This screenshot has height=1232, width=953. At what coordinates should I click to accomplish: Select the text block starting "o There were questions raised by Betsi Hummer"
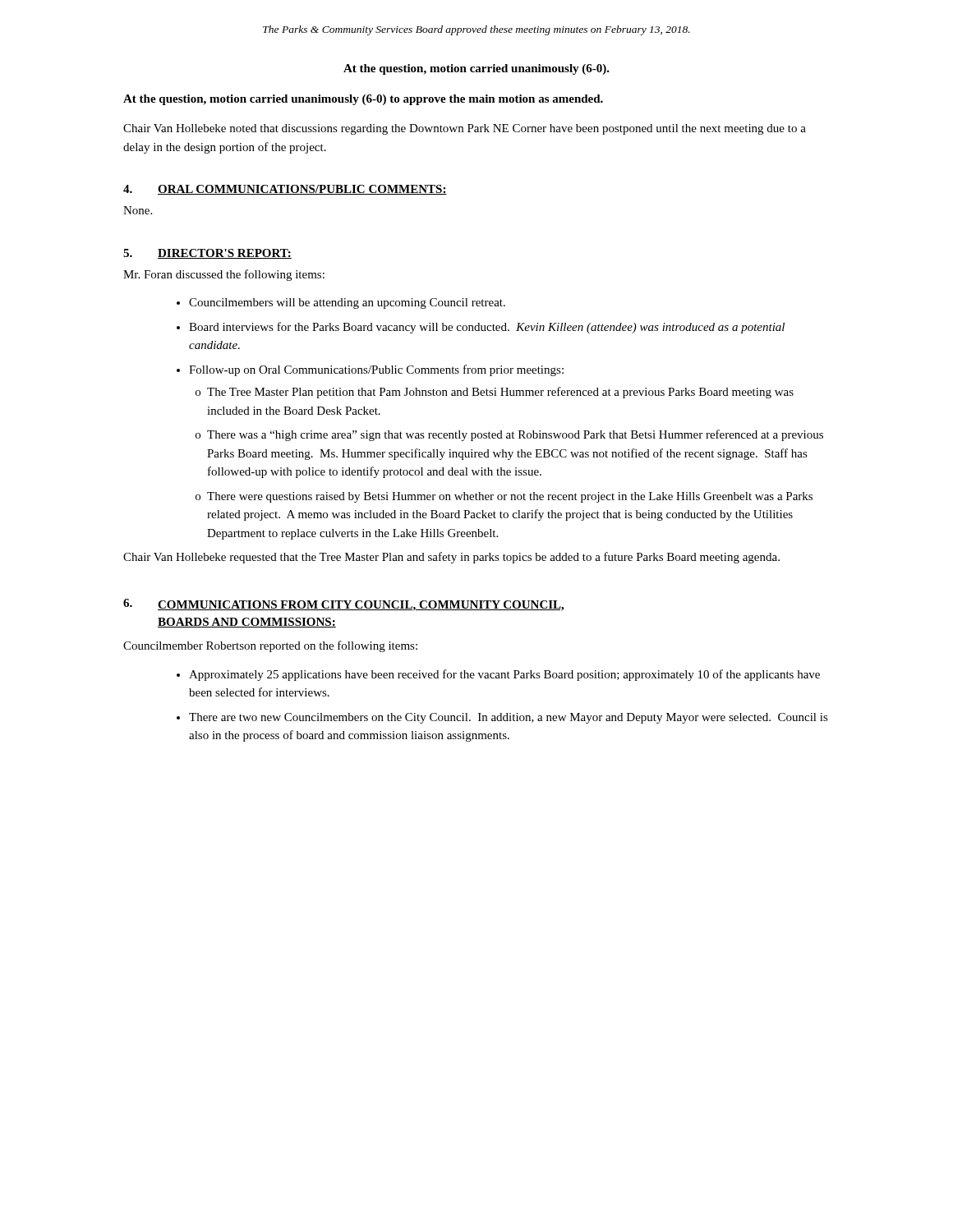(x=509, y=514)
